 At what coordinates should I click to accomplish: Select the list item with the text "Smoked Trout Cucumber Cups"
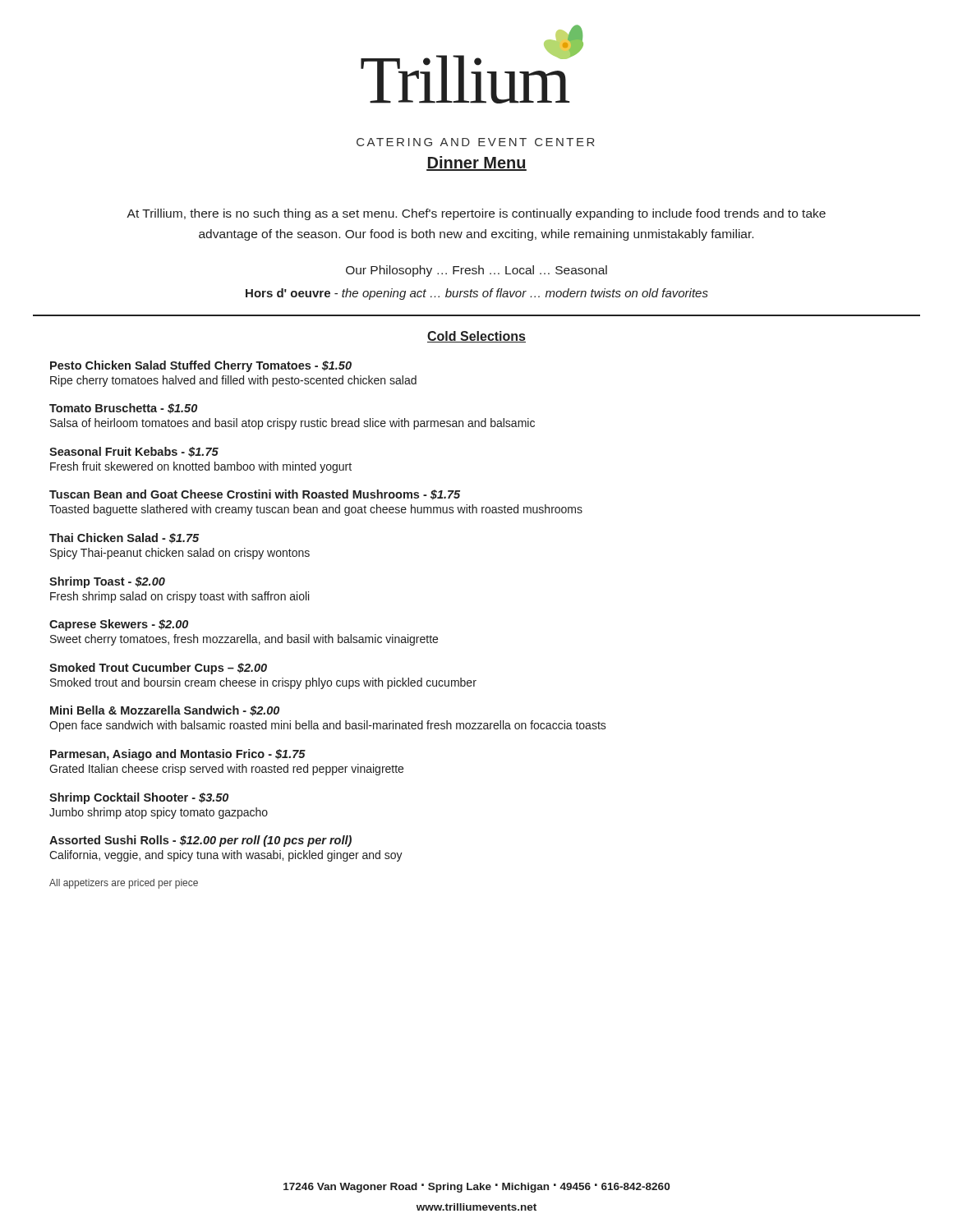476,676
